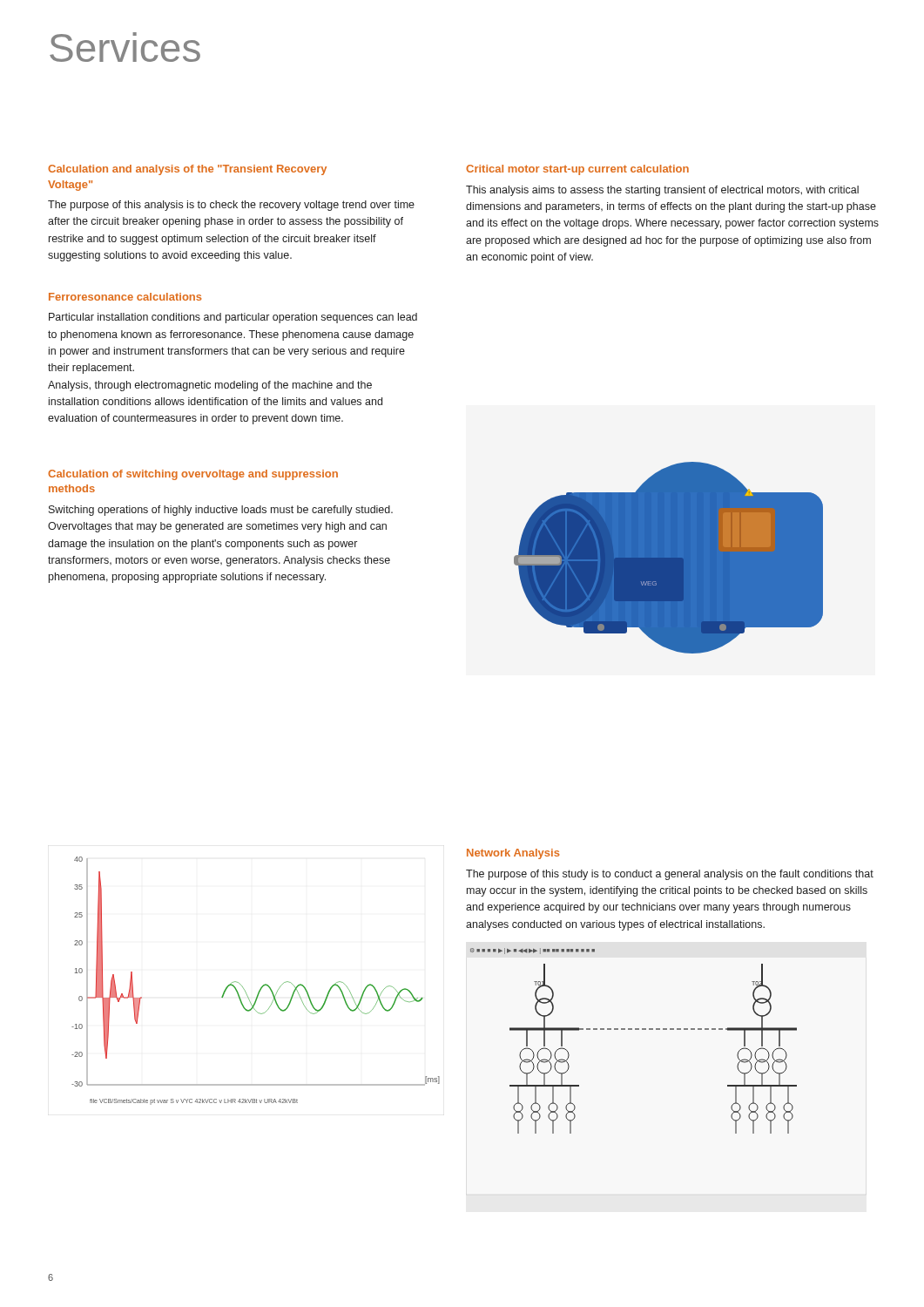
Task: Locate the text "Critical motor start-up current calculation"
Action: point(578,169)
